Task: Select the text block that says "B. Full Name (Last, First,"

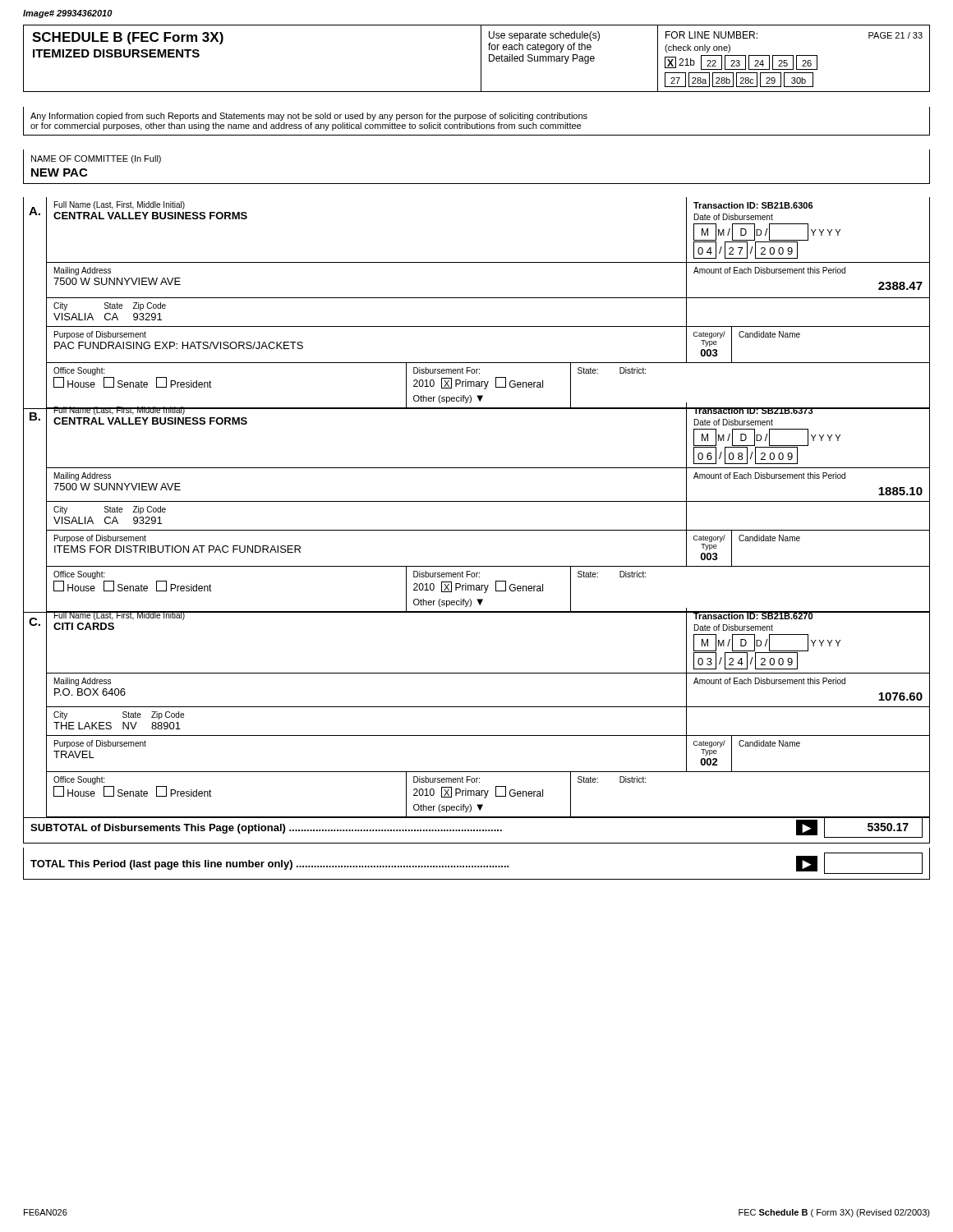Action: [476, 507]
